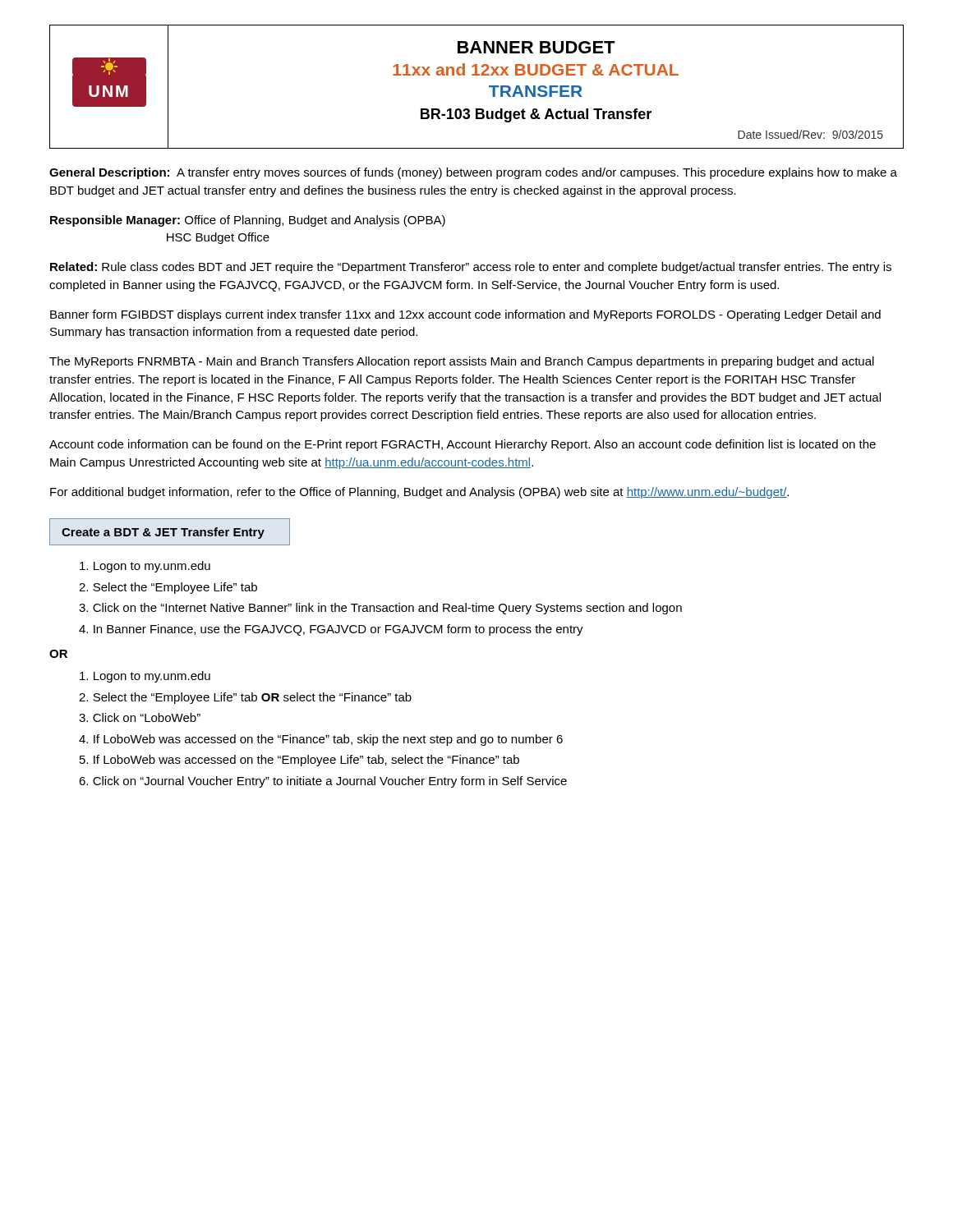The height and width of the screenshot is (1232, 953).
Task: Where is the passage that starts "Banner form FGIBDST displays current index transfer"?
Action: click(465, 323)
